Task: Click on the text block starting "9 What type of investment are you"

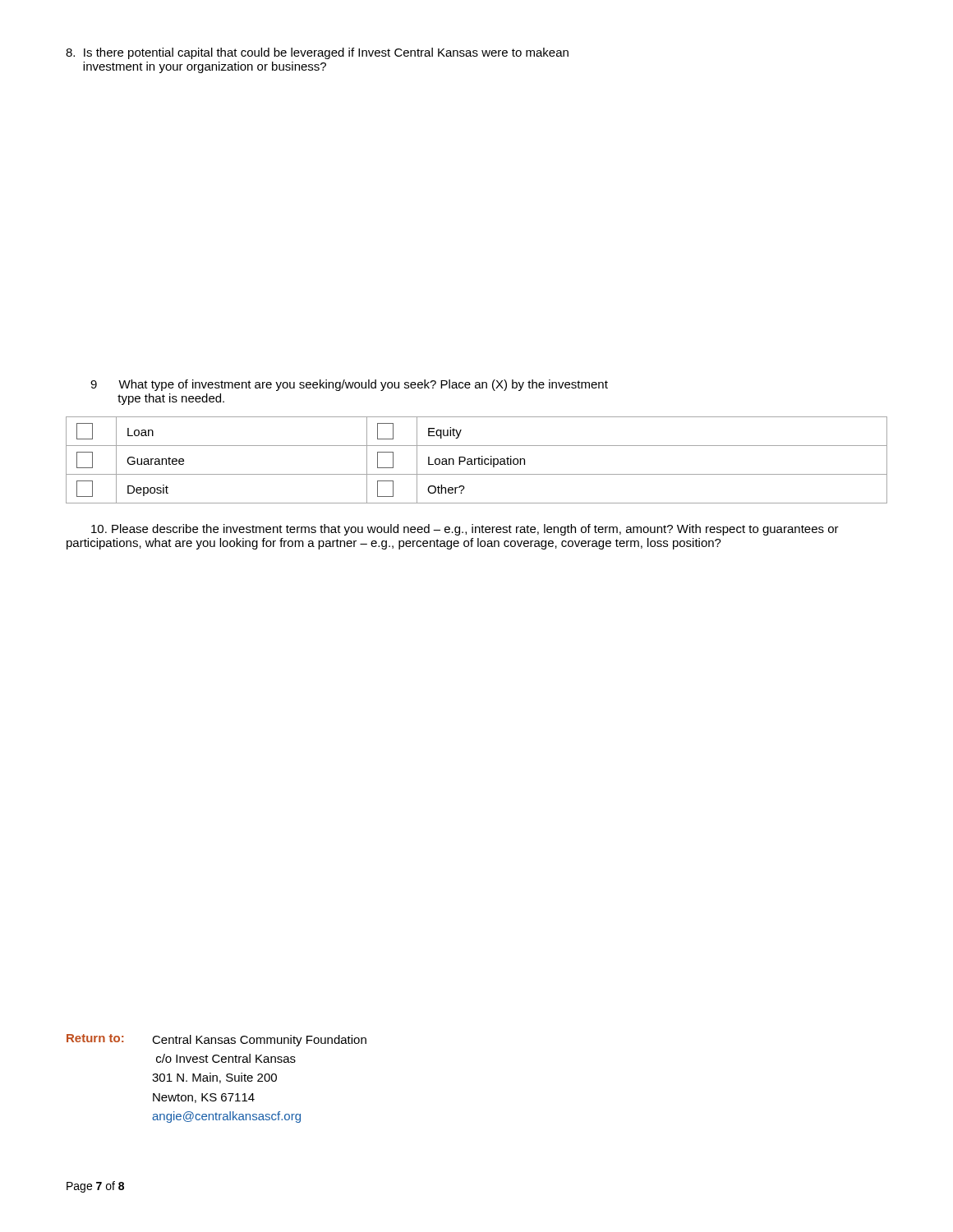Action: 349,391
